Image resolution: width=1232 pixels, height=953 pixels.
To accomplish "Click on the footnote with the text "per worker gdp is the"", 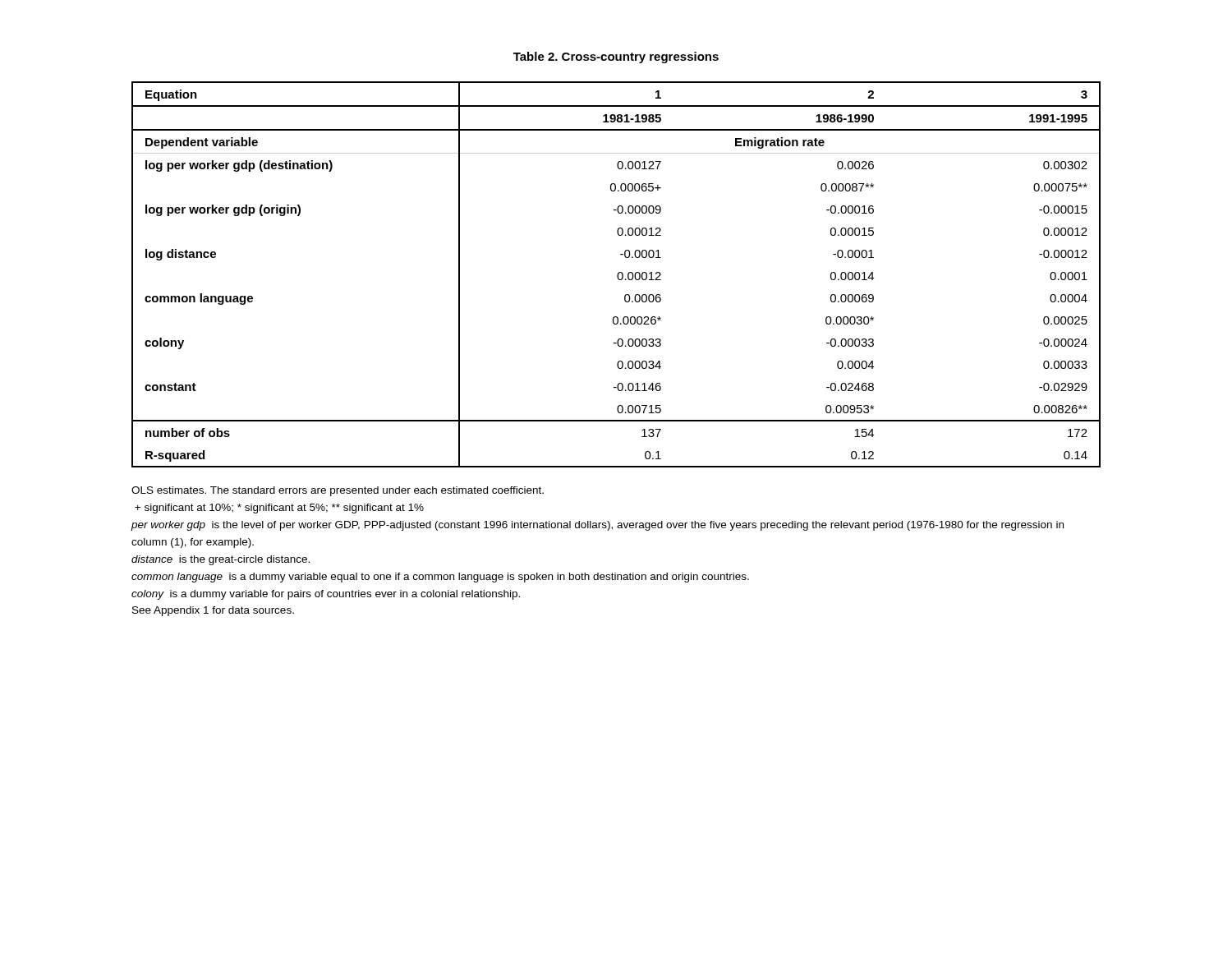I will [598, 533].
